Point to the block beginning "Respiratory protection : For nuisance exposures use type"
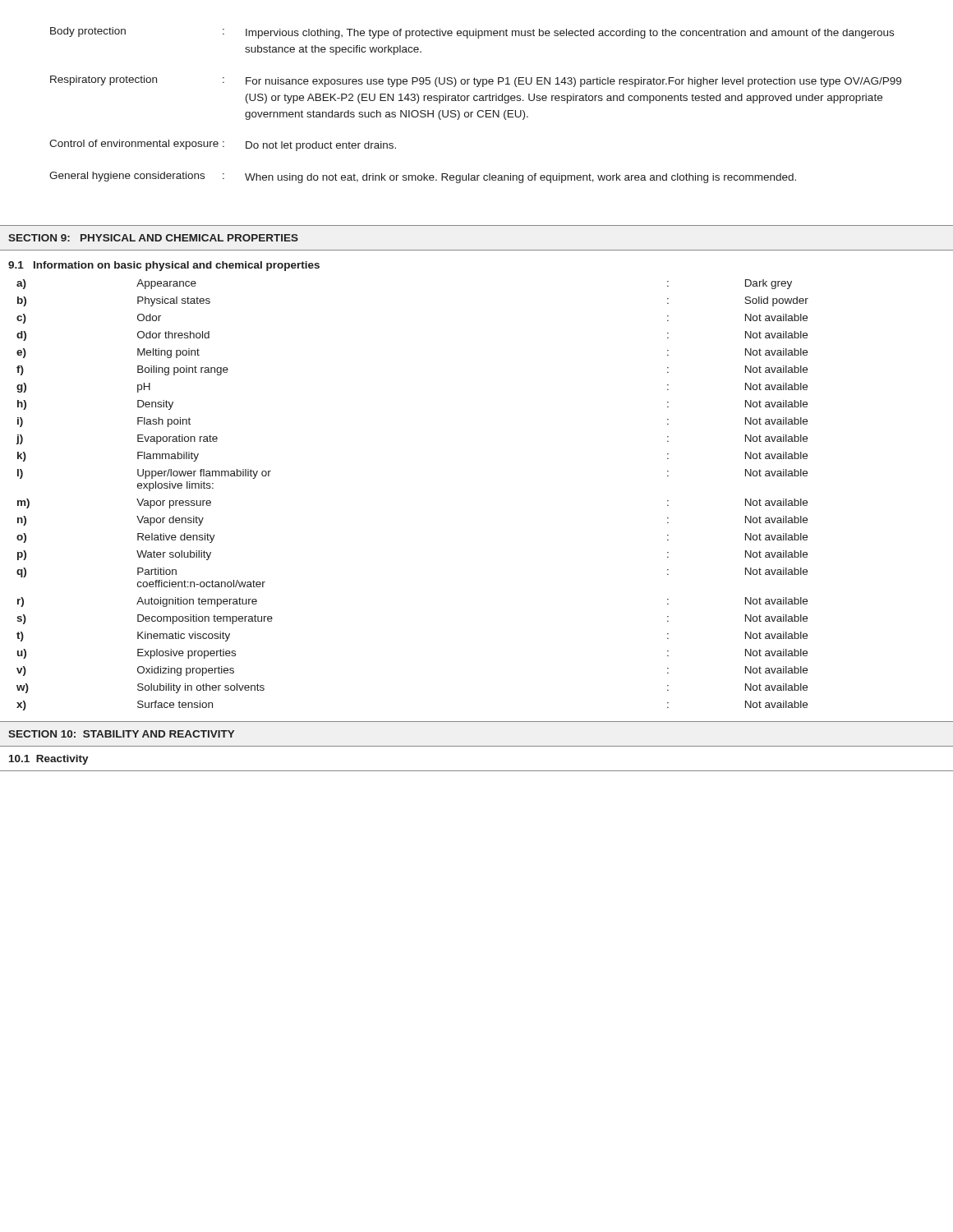The width and height of the screenshot is (953, 1232). pyautogui.click(x=476, y=98)
